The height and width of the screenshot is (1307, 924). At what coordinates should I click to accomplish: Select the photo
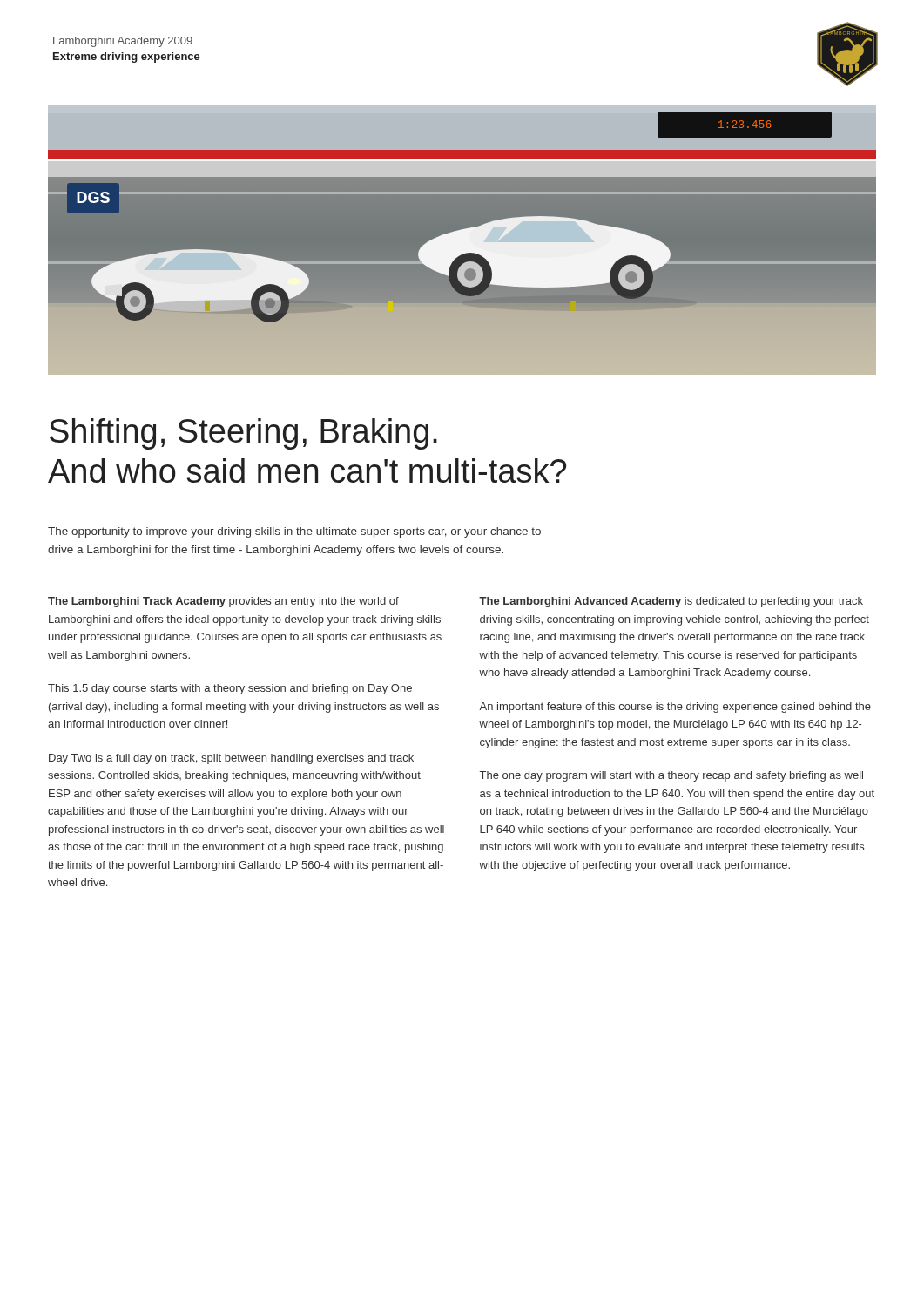(x=462, y=240)
